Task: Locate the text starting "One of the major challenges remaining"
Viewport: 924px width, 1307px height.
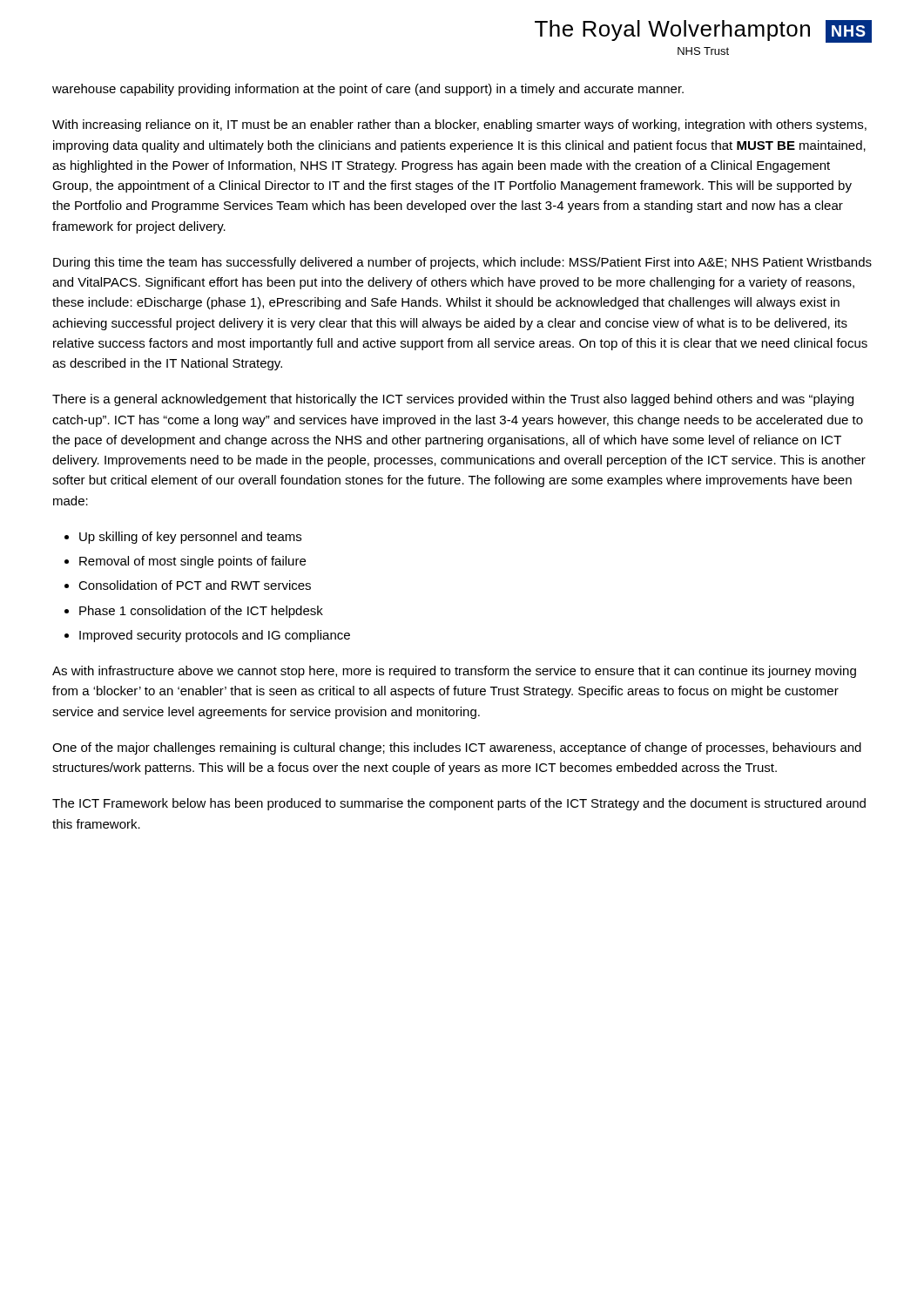Action: click(x=457, y=757)
